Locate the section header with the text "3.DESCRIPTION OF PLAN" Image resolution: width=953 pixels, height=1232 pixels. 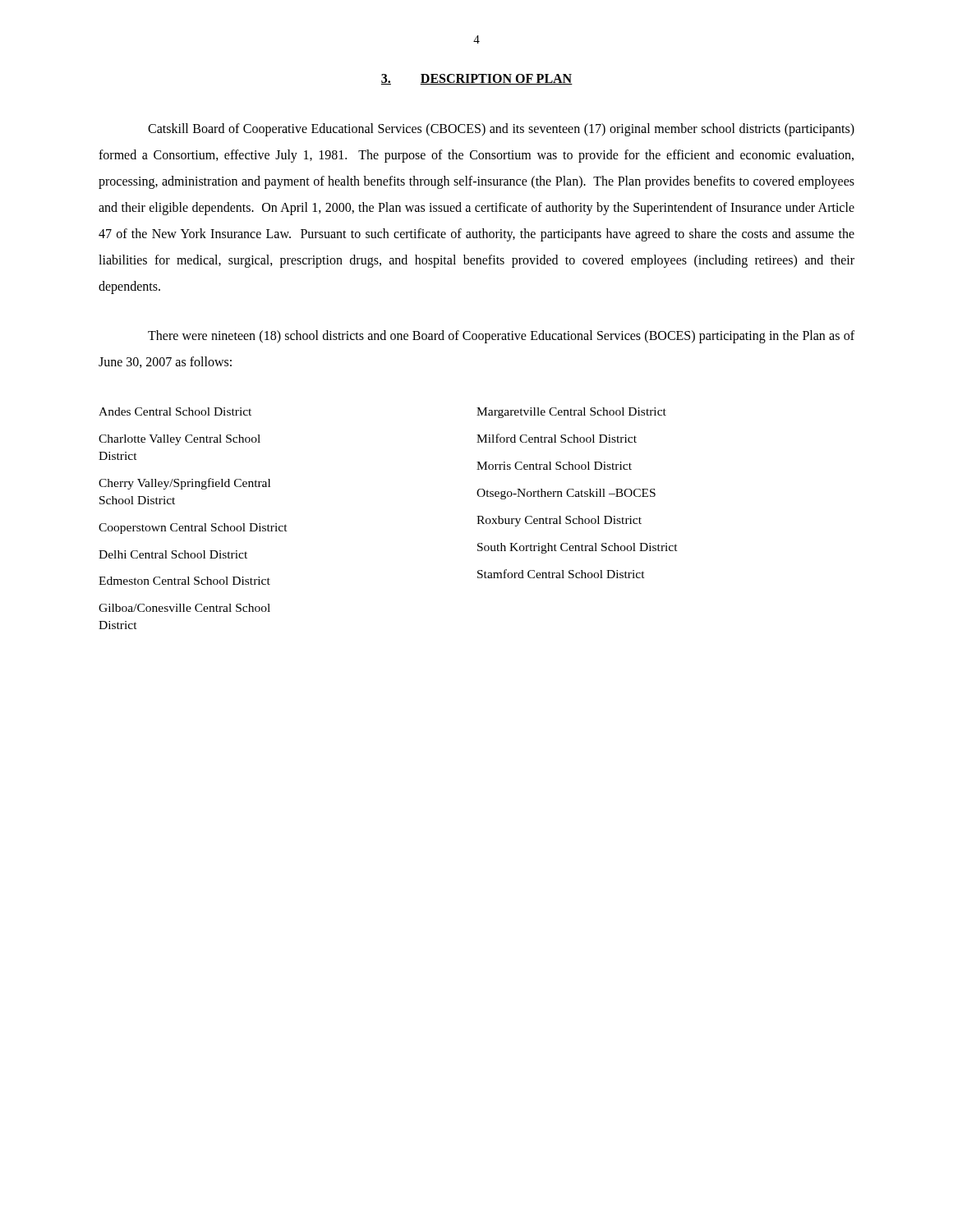(x=476, y=78)
